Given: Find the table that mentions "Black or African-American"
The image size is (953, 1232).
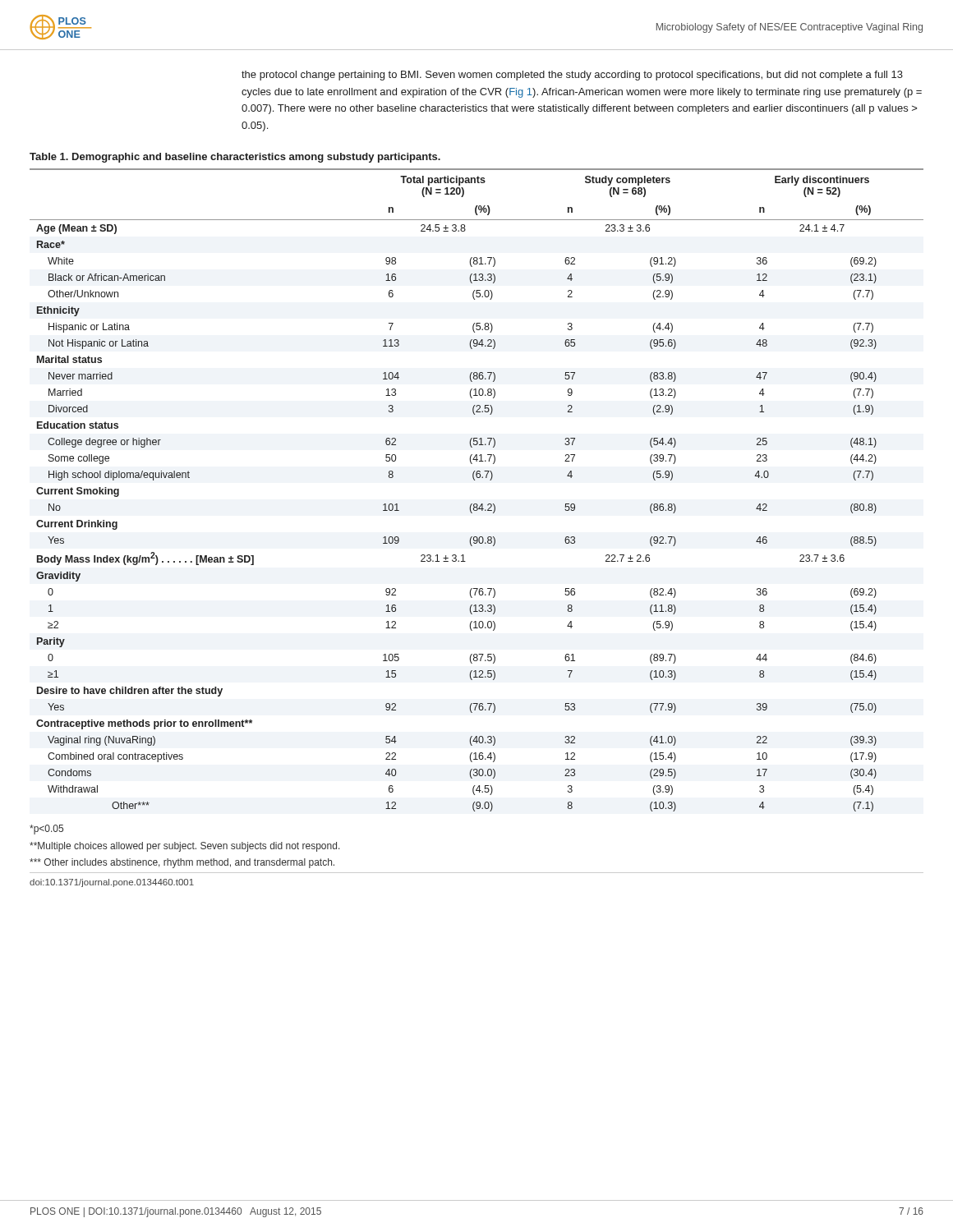Looking at the screenshot, I should (476, 491).
